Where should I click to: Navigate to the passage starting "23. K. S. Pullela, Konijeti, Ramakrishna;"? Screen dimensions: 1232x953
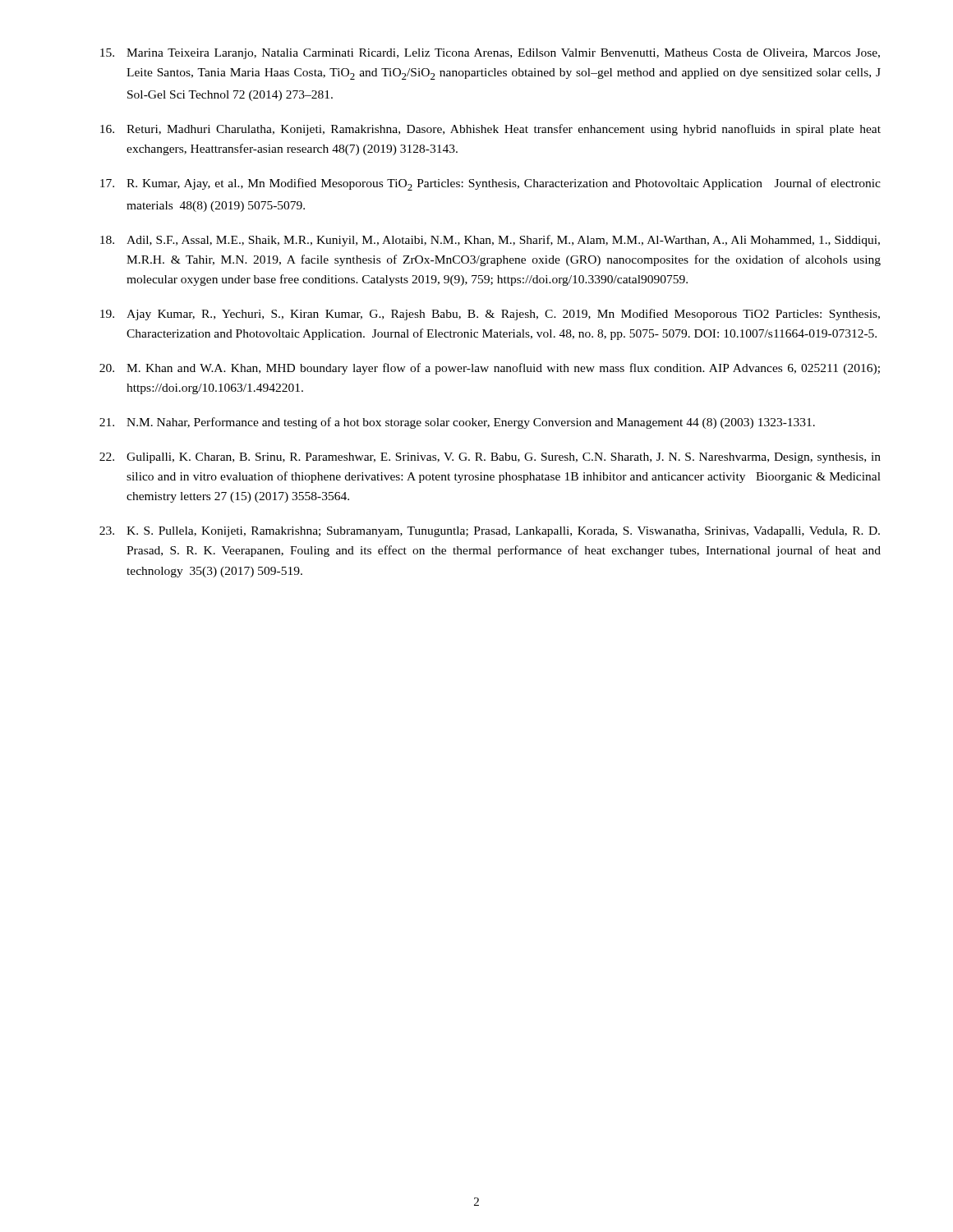[476, 551]
